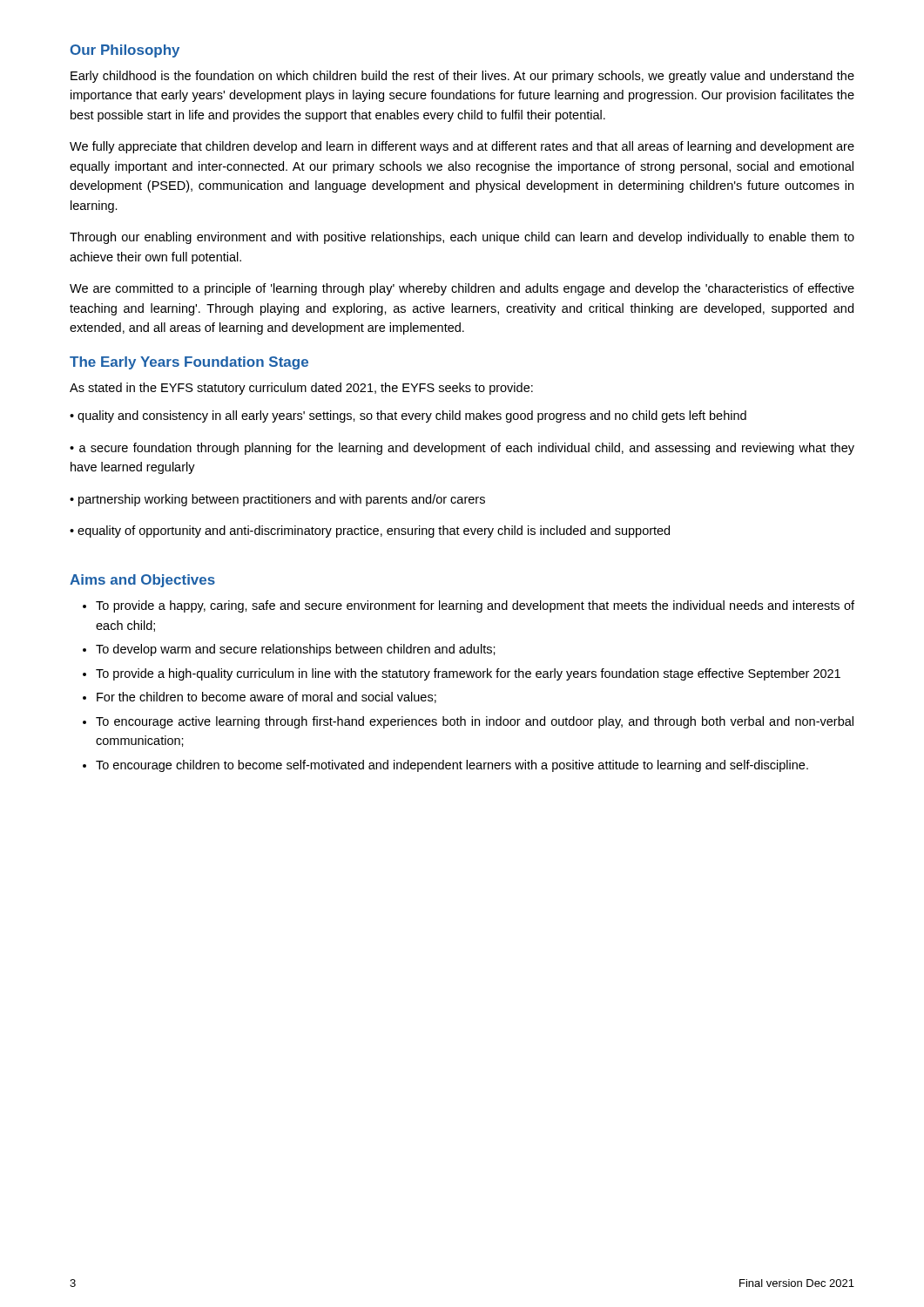Find the passage starting "Through our enabling"

pyautogui.click(x=462, y=247)
